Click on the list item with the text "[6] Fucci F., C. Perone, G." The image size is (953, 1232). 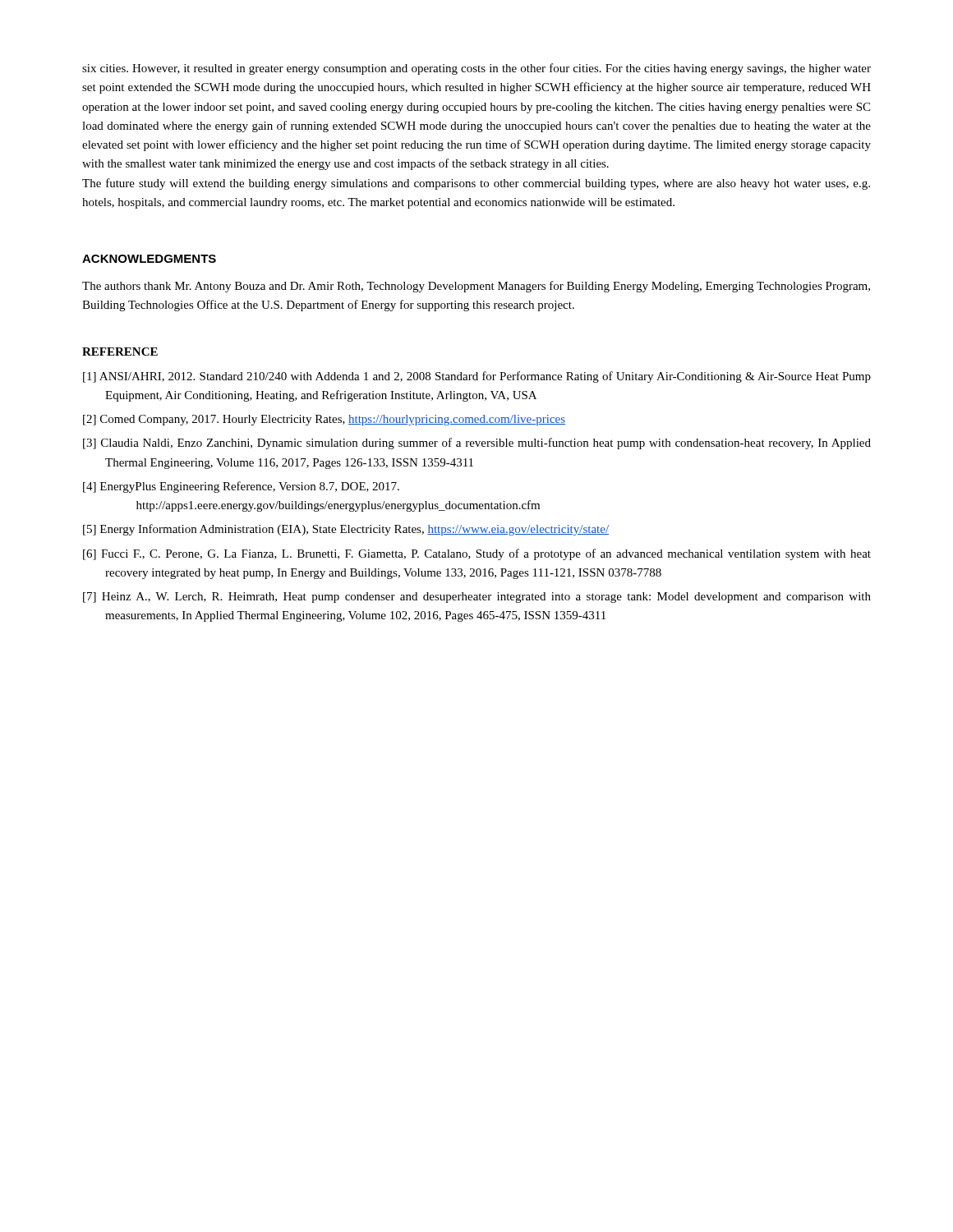coord(476,563)
